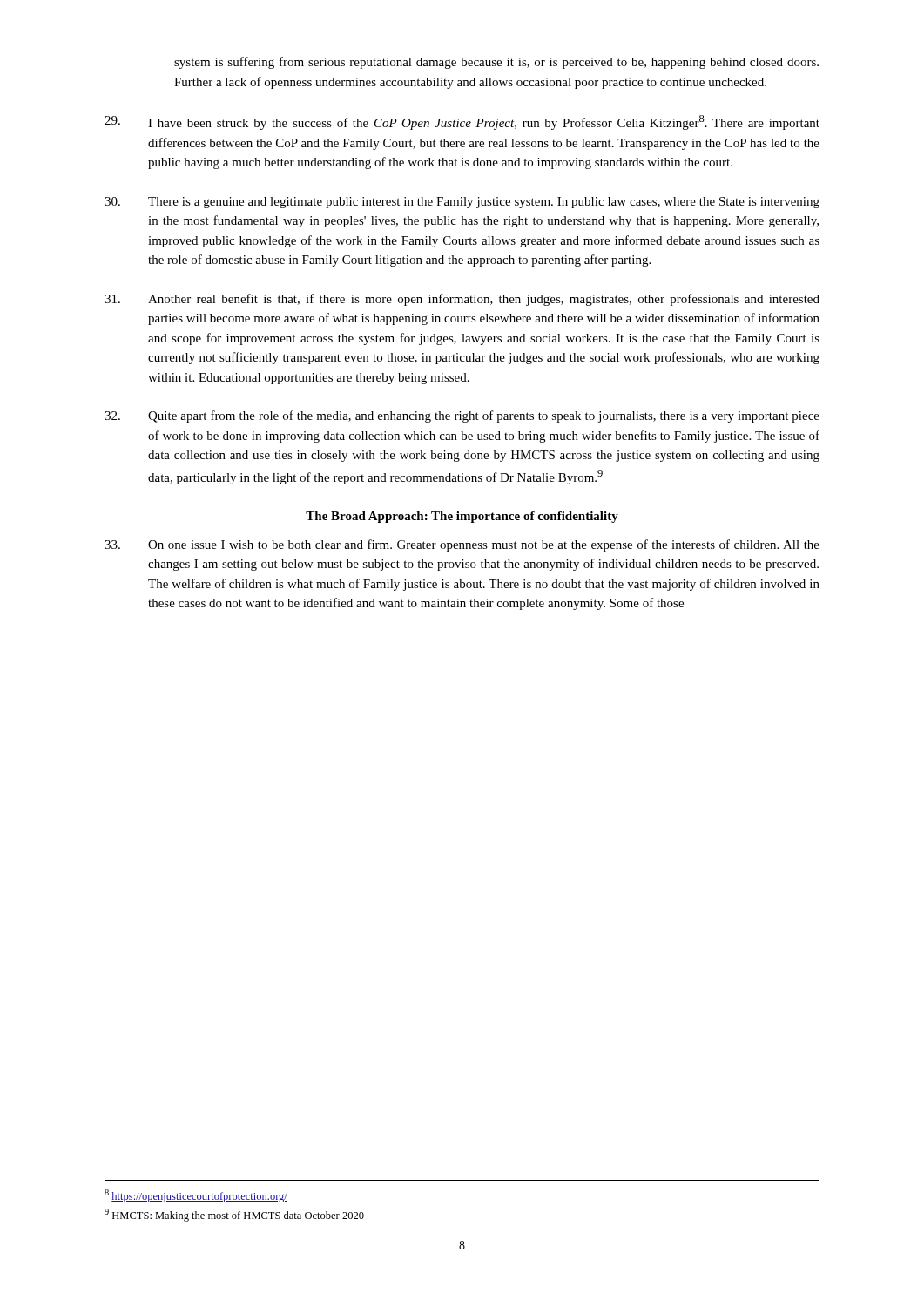
Task: Navigate to the text starting "31. Another real benefit"
Action: (x=462, y=338)
